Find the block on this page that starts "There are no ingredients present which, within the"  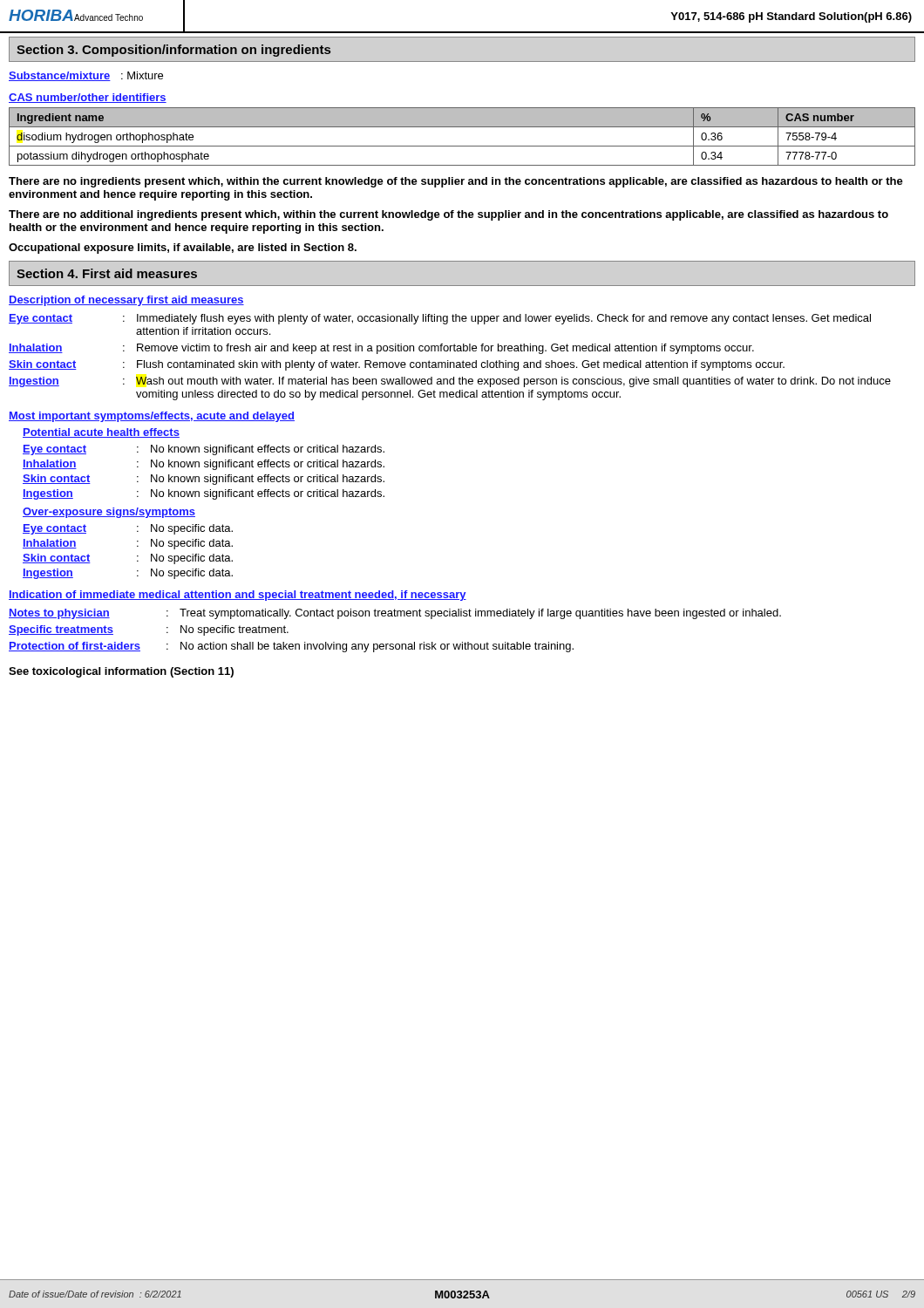pos(456,187)
